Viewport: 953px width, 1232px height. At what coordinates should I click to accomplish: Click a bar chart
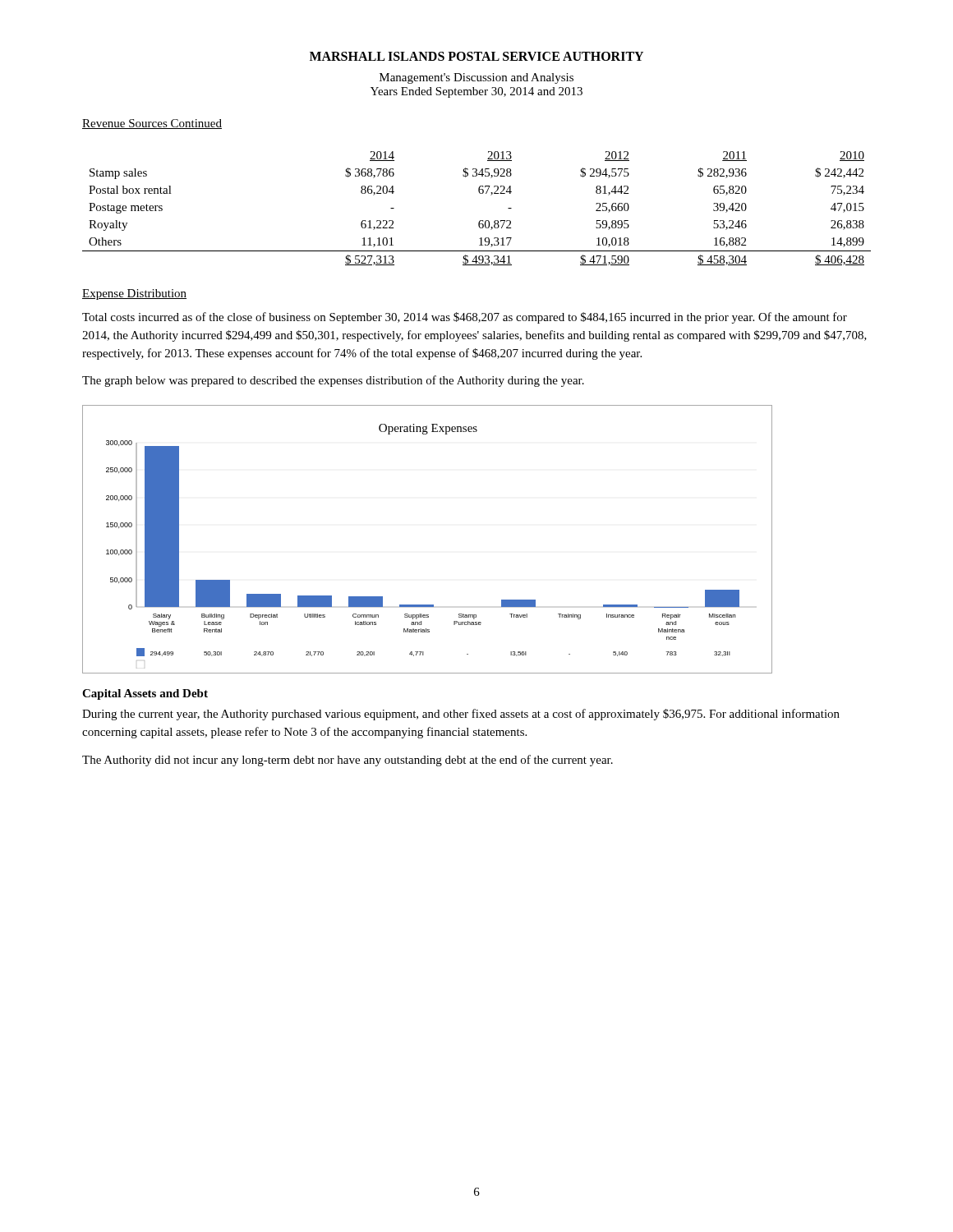(427, 539)
